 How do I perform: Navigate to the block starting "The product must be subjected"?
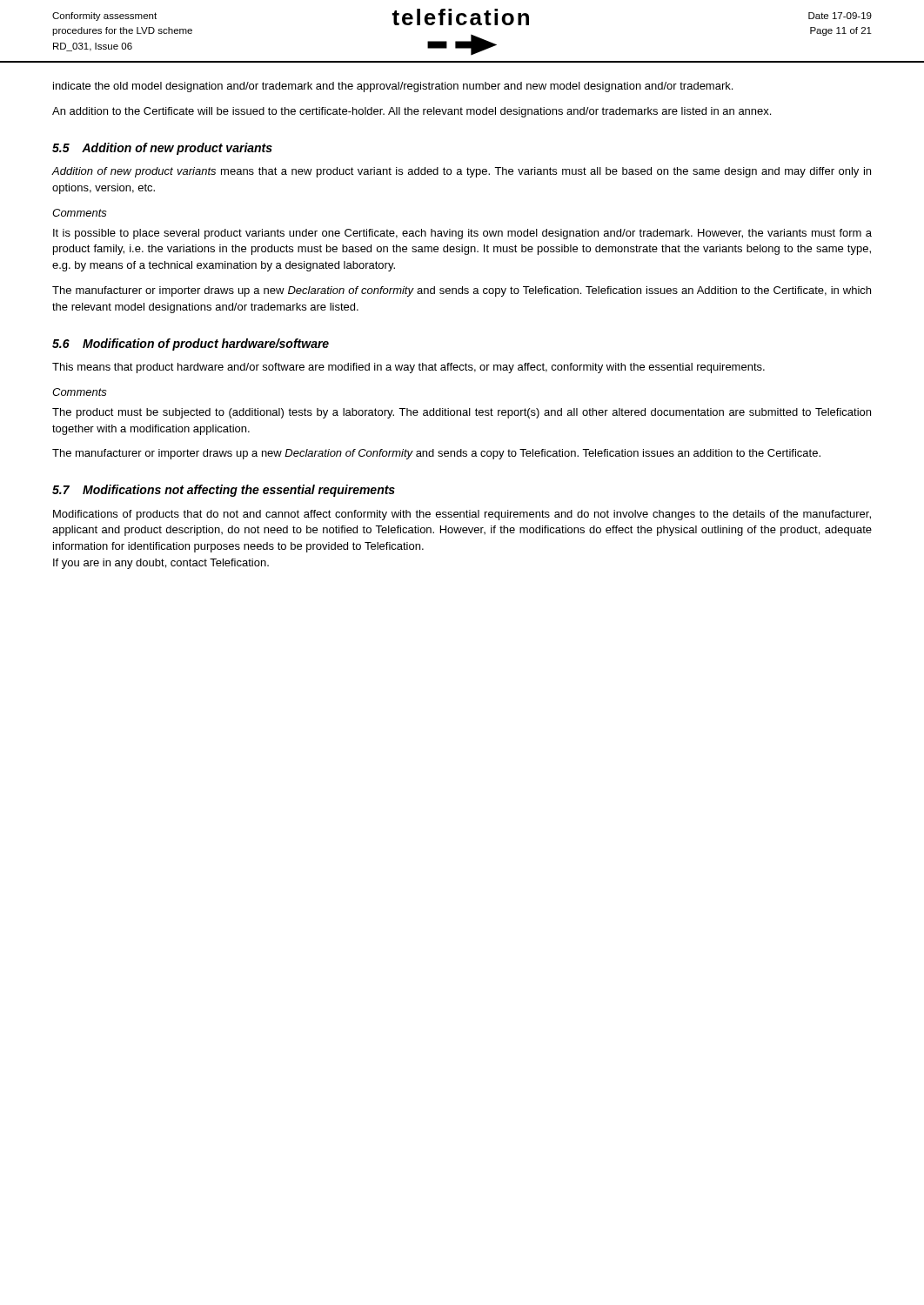click(x=462, y=420)
